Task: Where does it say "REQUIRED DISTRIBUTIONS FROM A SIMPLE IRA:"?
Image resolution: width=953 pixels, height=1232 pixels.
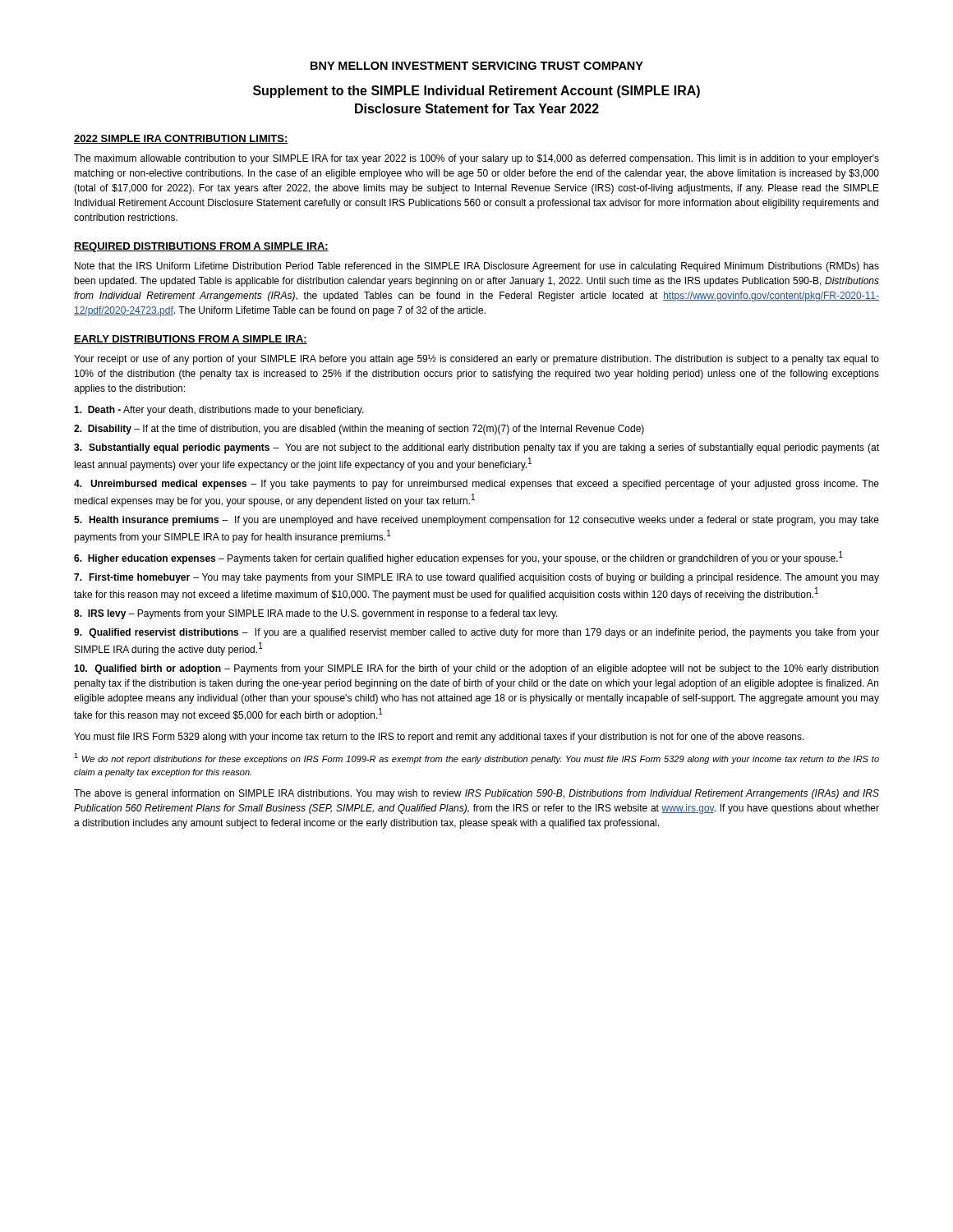Action: click(x=201, y=246)
